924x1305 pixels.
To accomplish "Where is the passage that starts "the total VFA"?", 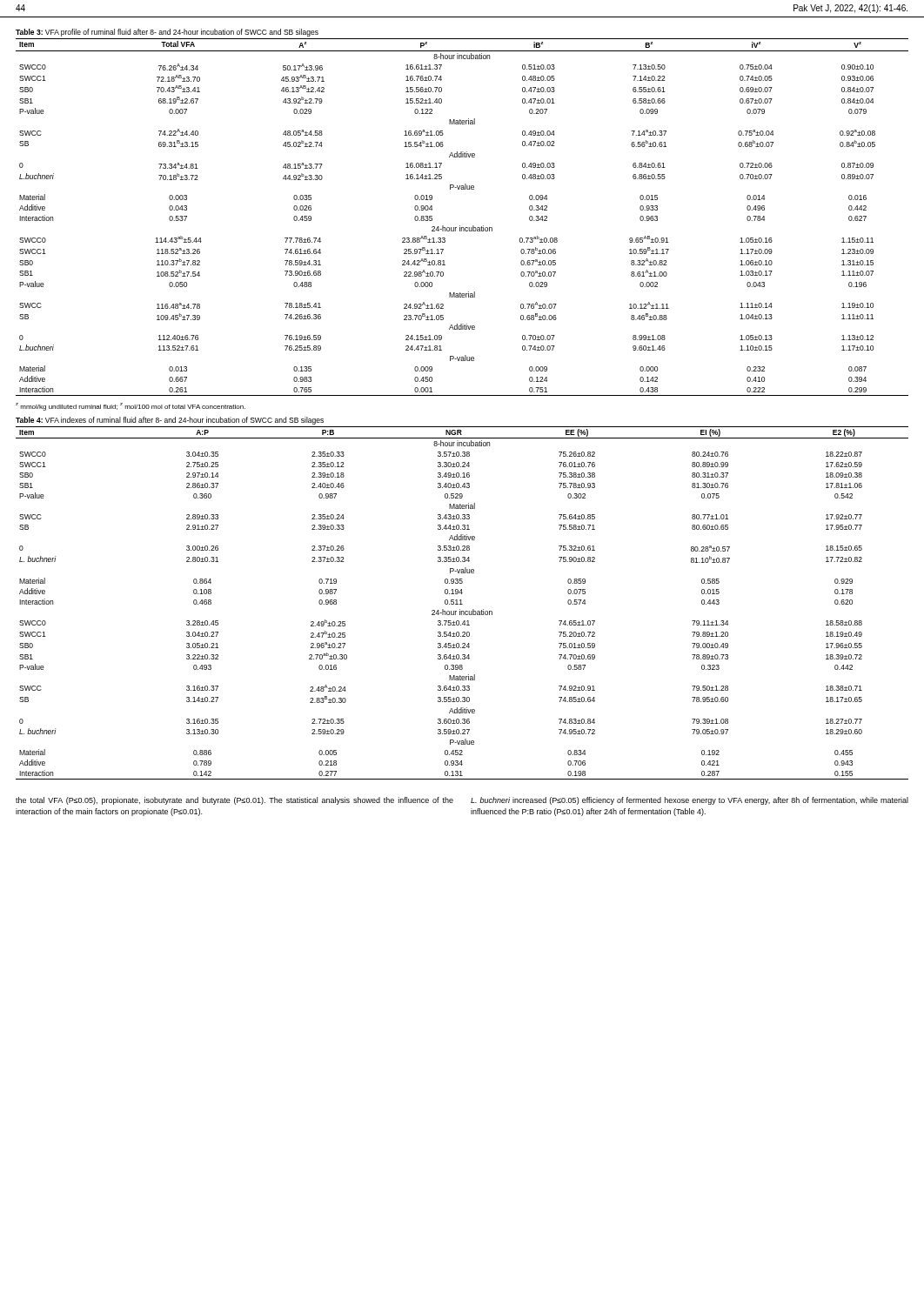I will [x=234, y=806].
